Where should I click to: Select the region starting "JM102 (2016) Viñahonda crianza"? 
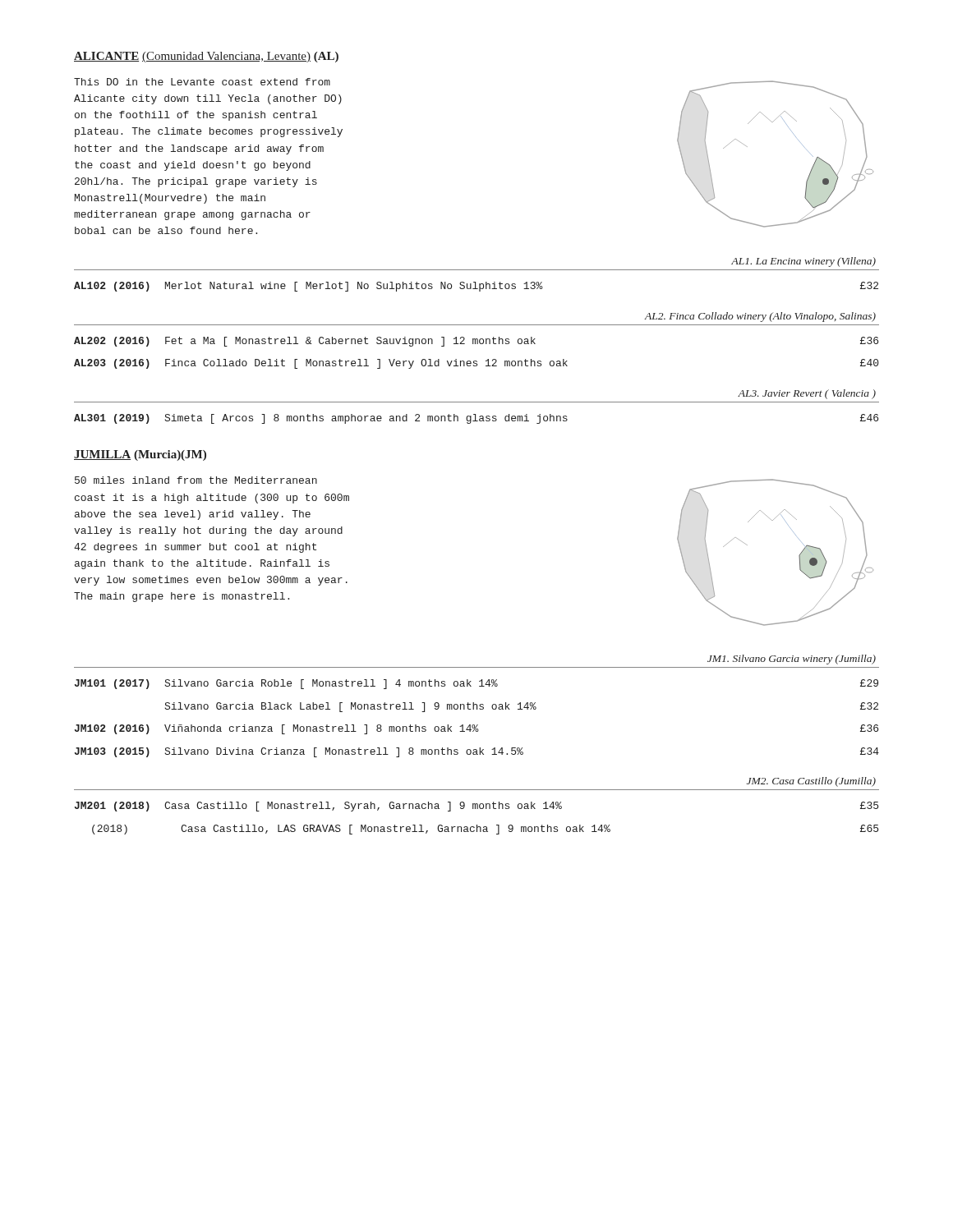(x=476, y=729)
